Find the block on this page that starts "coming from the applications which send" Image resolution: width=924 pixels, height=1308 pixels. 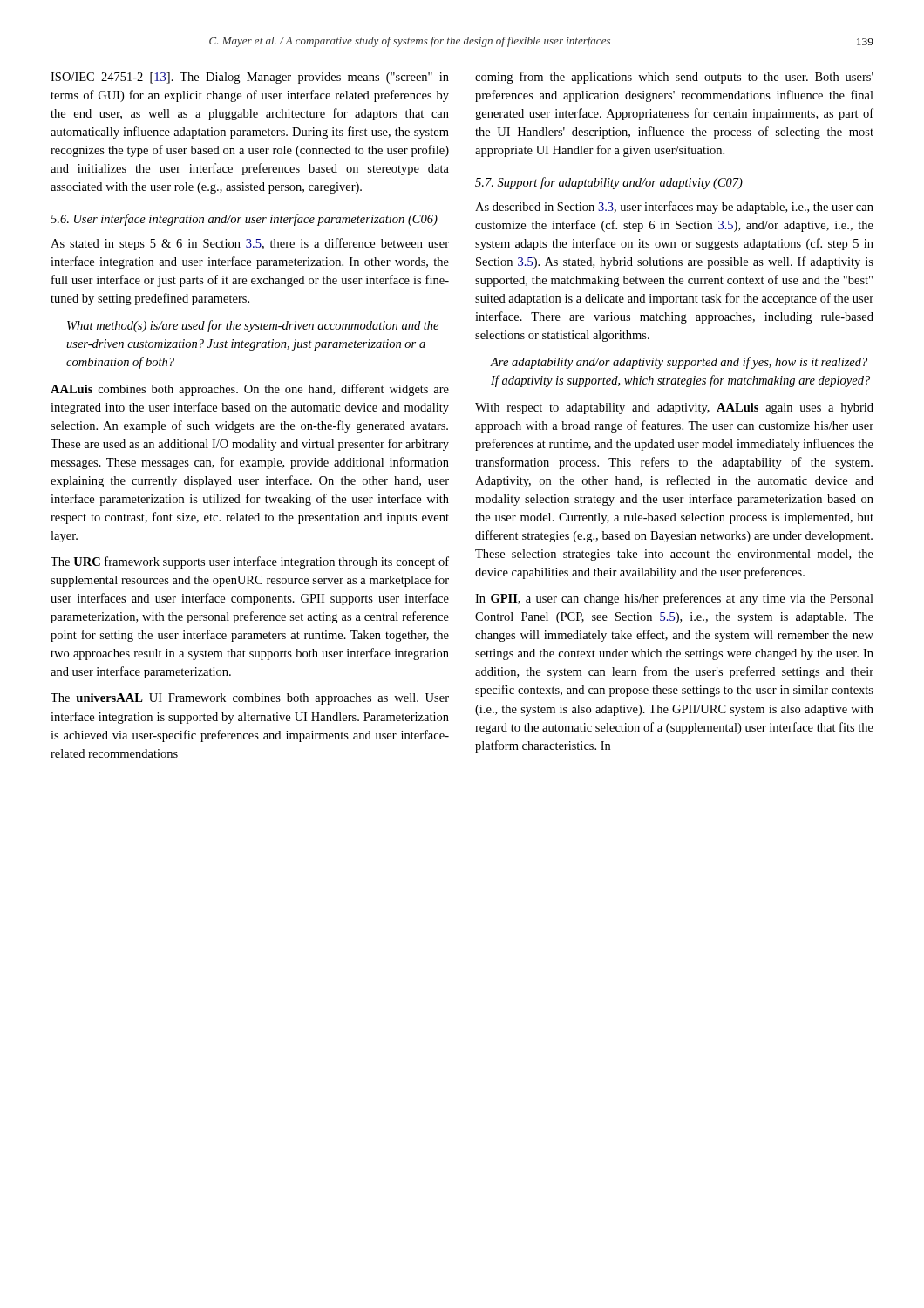click(x=674, y=113)
